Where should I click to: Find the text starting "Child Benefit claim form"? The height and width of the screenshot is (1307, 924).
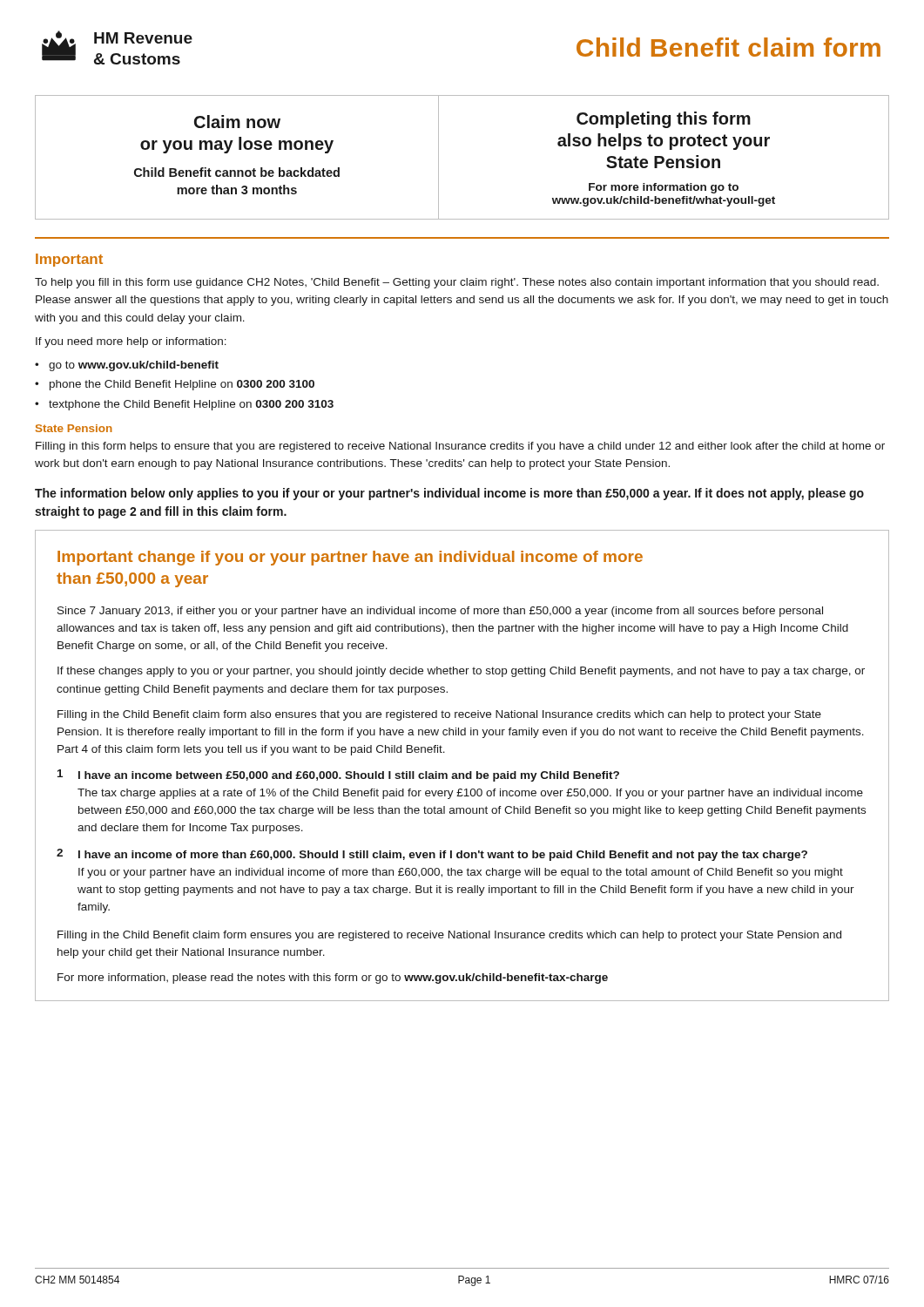(729, 47)
